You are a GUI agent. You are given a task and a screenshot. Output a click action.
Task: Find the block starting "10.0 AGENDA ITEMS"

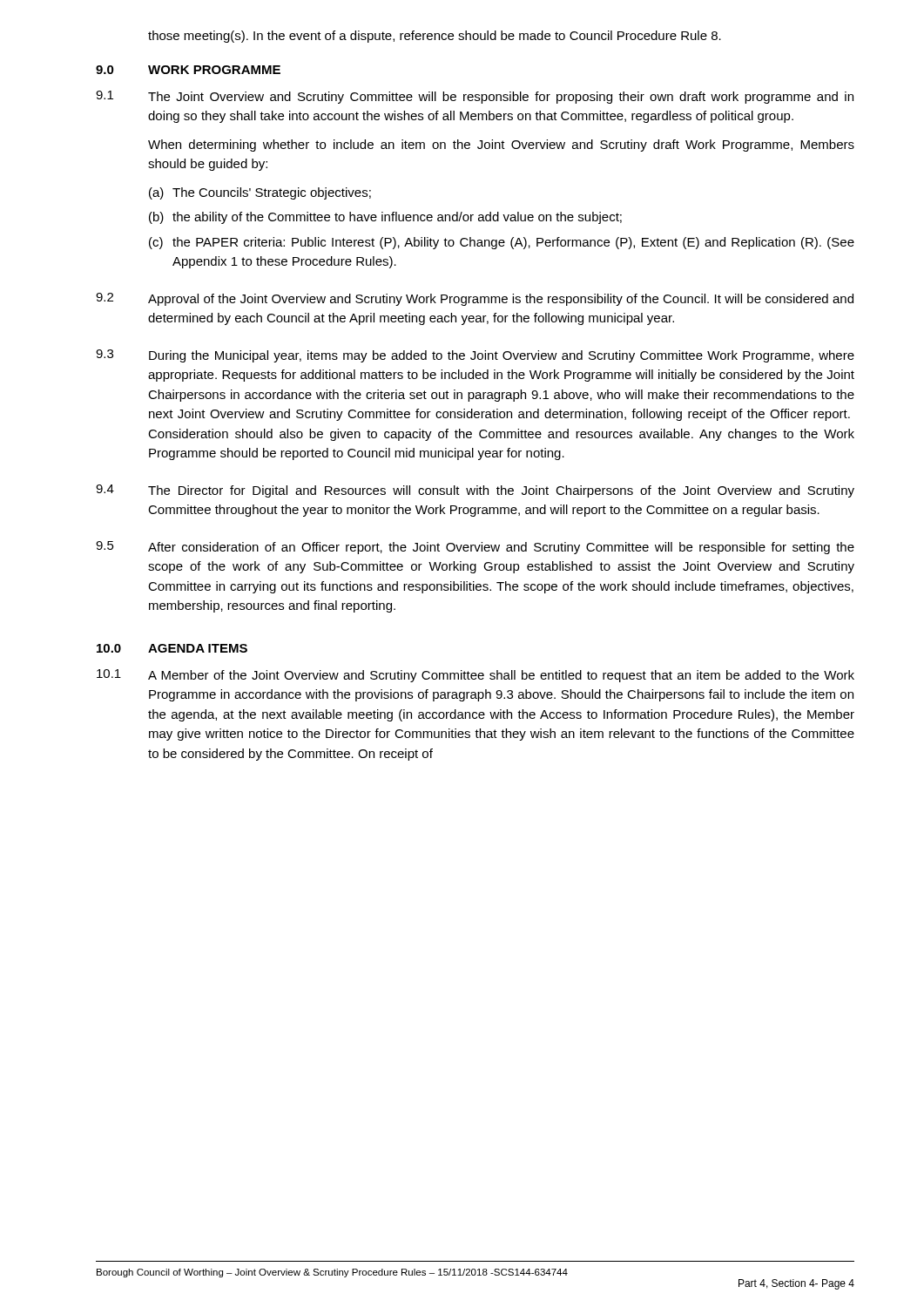pyautogui.click(x=172, y=647)
